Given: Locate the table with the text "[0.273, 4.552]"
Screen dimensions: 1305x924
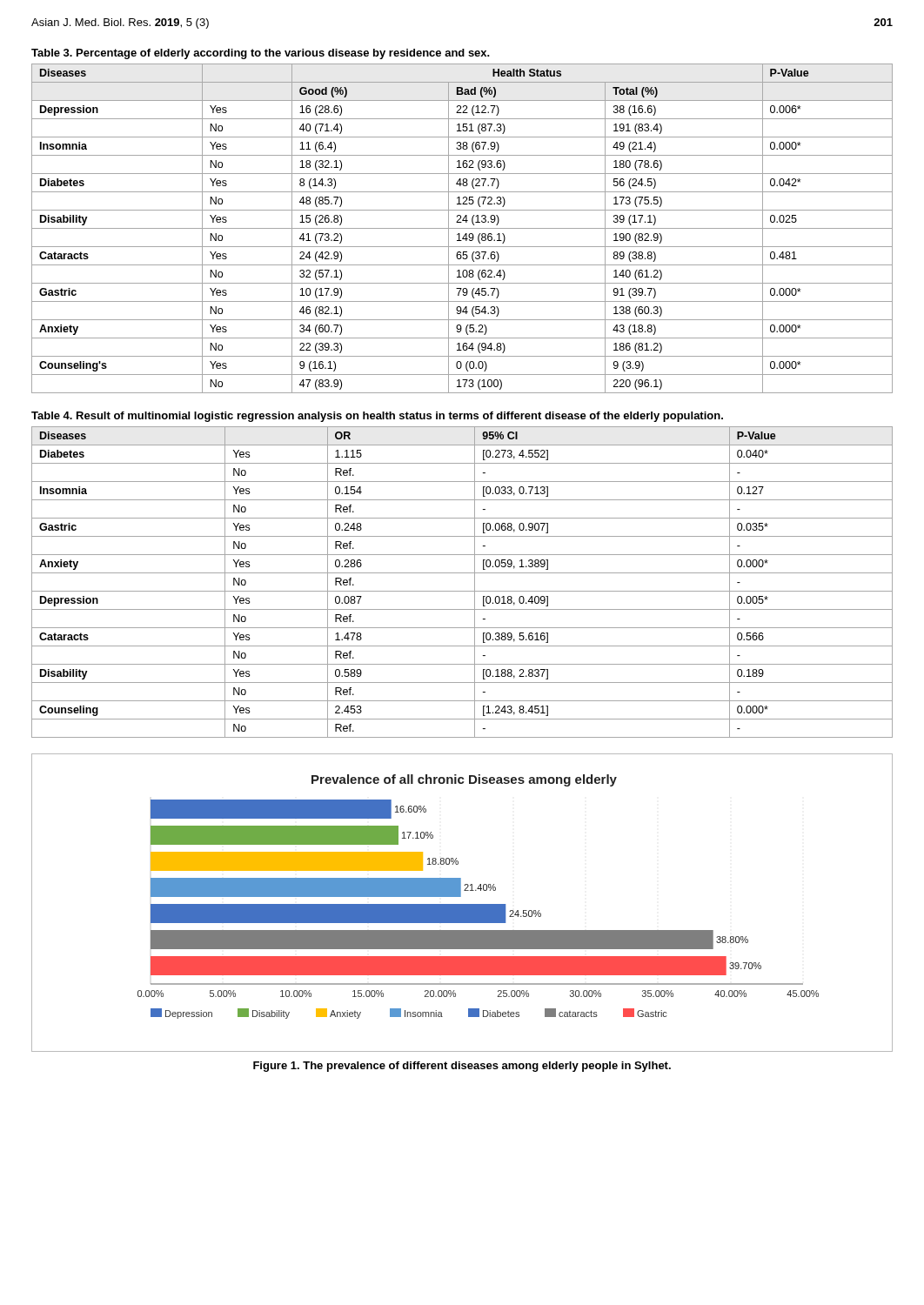Looking at the screenshot, I should click(462, 582).
